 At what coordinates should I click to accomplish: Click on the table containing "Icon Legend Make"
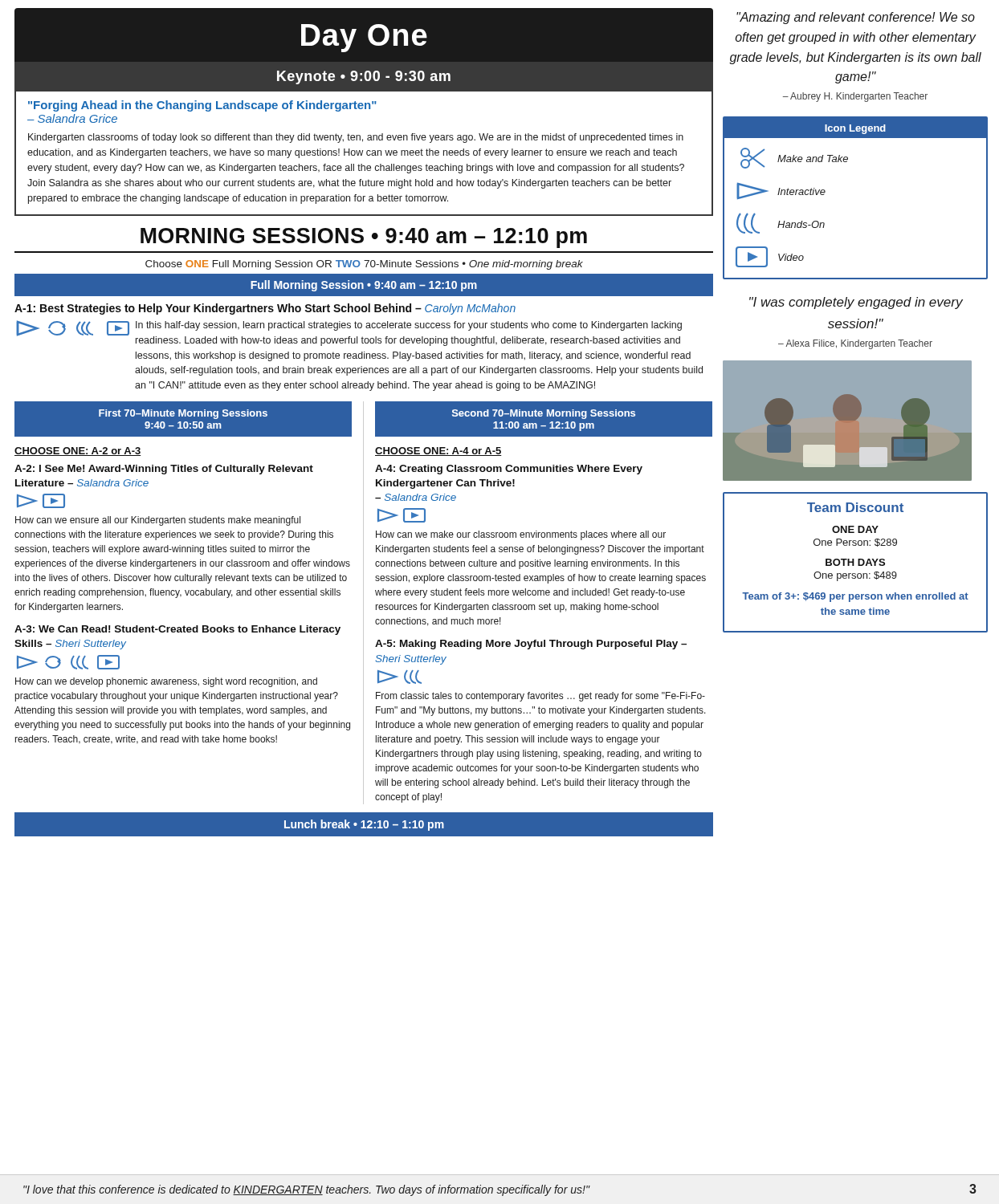(855, 198)
